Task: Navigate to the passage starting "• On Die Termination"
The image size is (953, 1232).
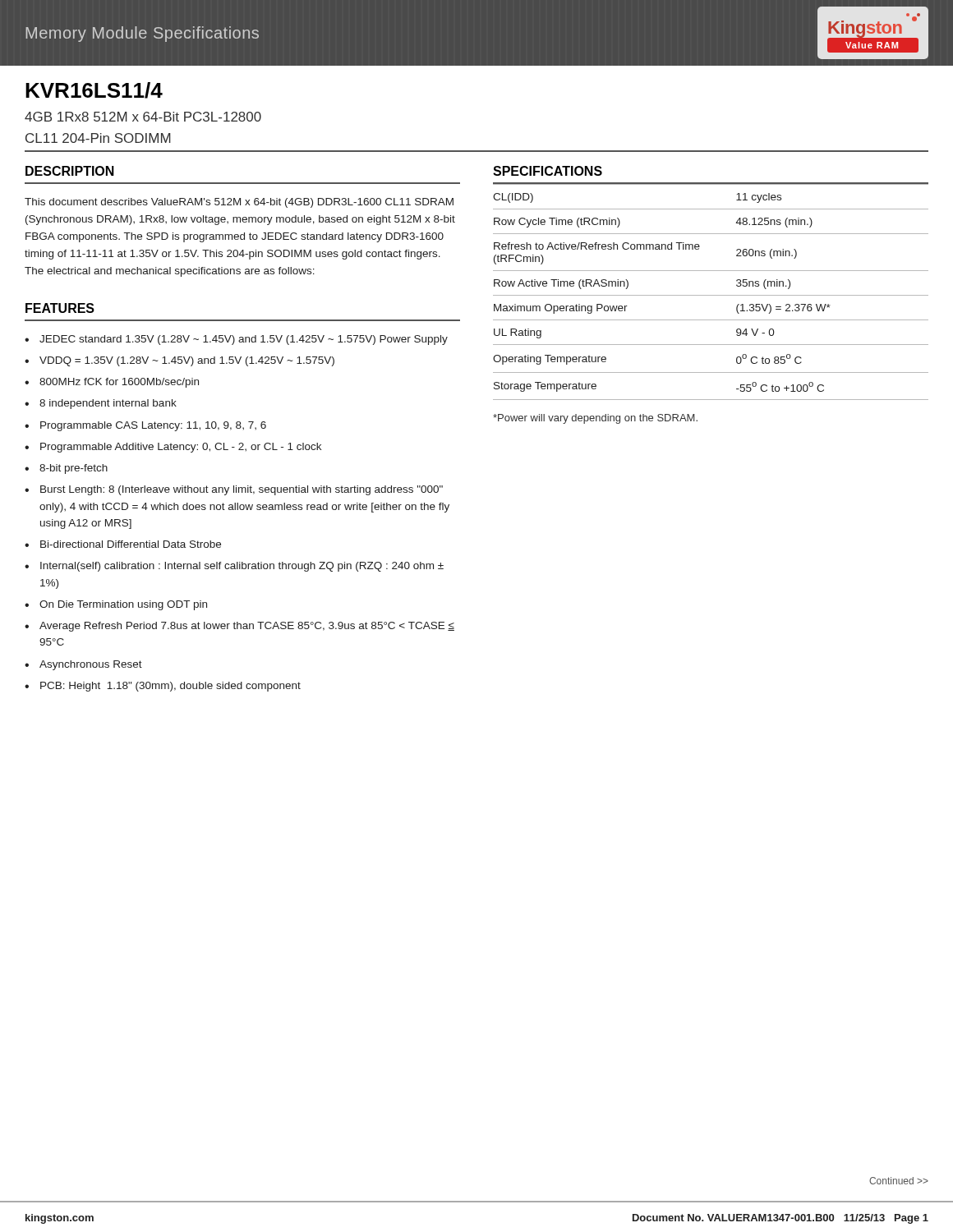Action: [x=116, y=604]
